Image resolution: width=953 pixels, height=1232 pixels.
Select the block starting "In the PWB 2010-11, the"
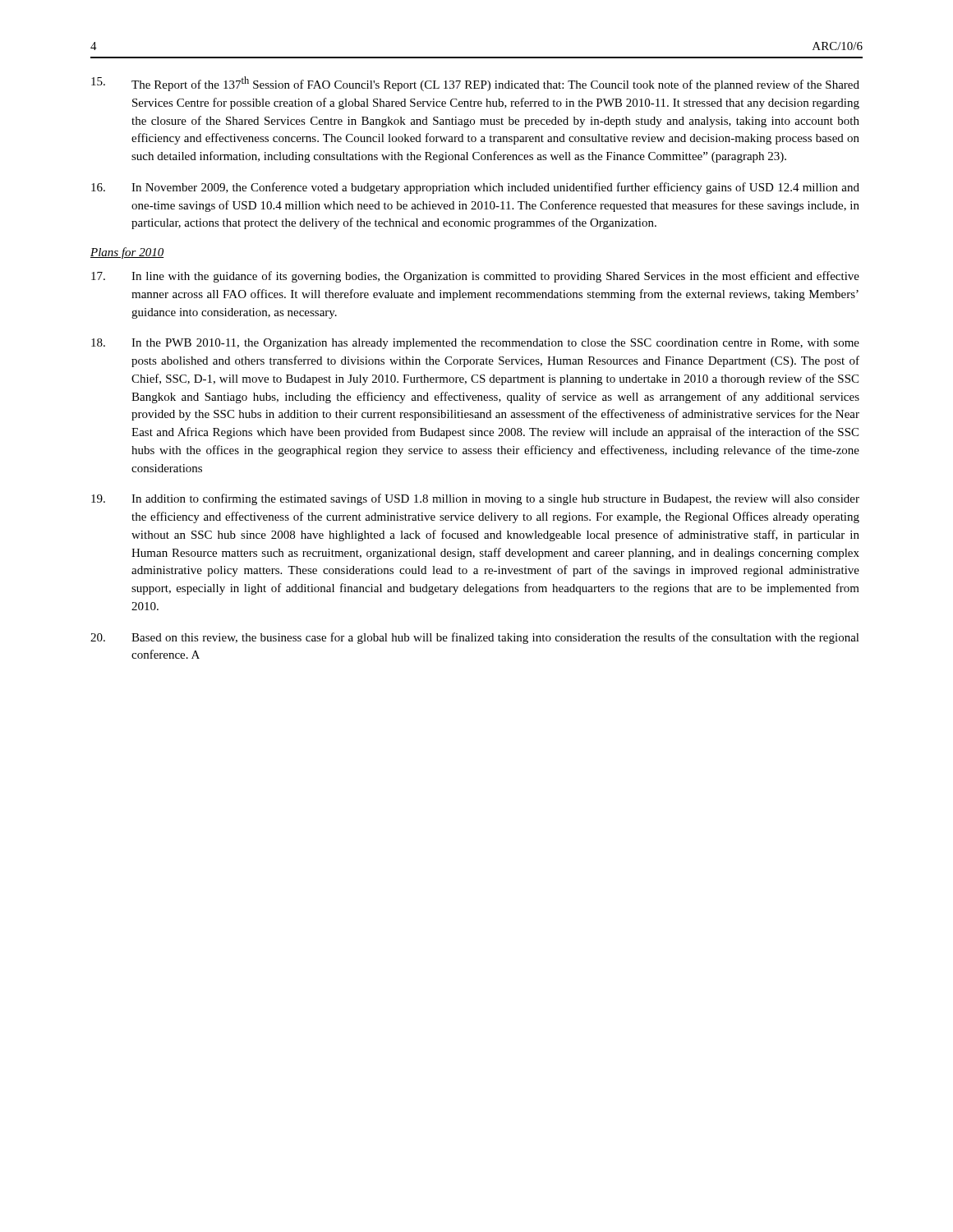[475, 406]
